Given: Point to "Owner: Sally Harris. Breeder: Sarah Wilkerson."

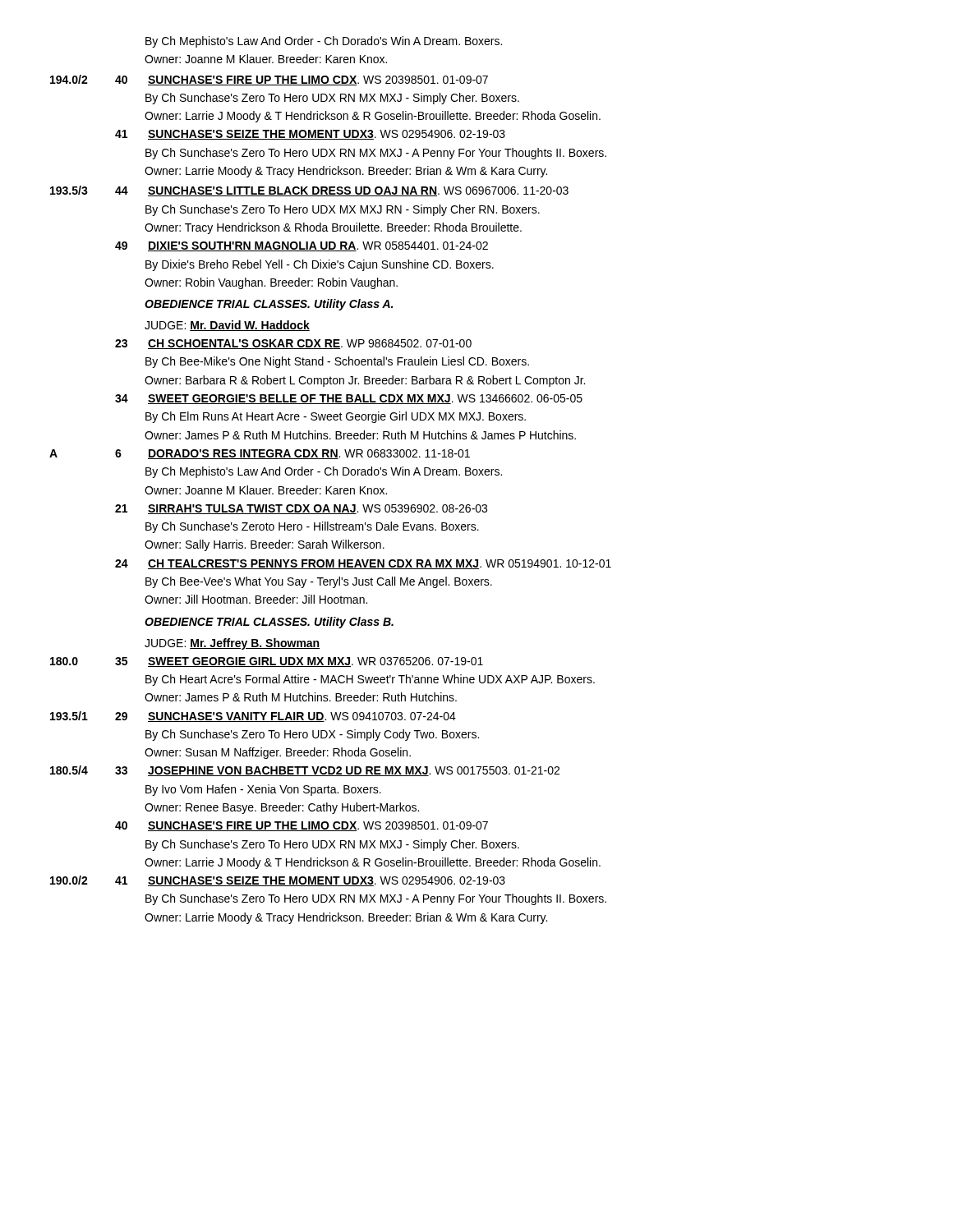Looking at the screenshot, I should pyautogui.click(x=265, y=545).
